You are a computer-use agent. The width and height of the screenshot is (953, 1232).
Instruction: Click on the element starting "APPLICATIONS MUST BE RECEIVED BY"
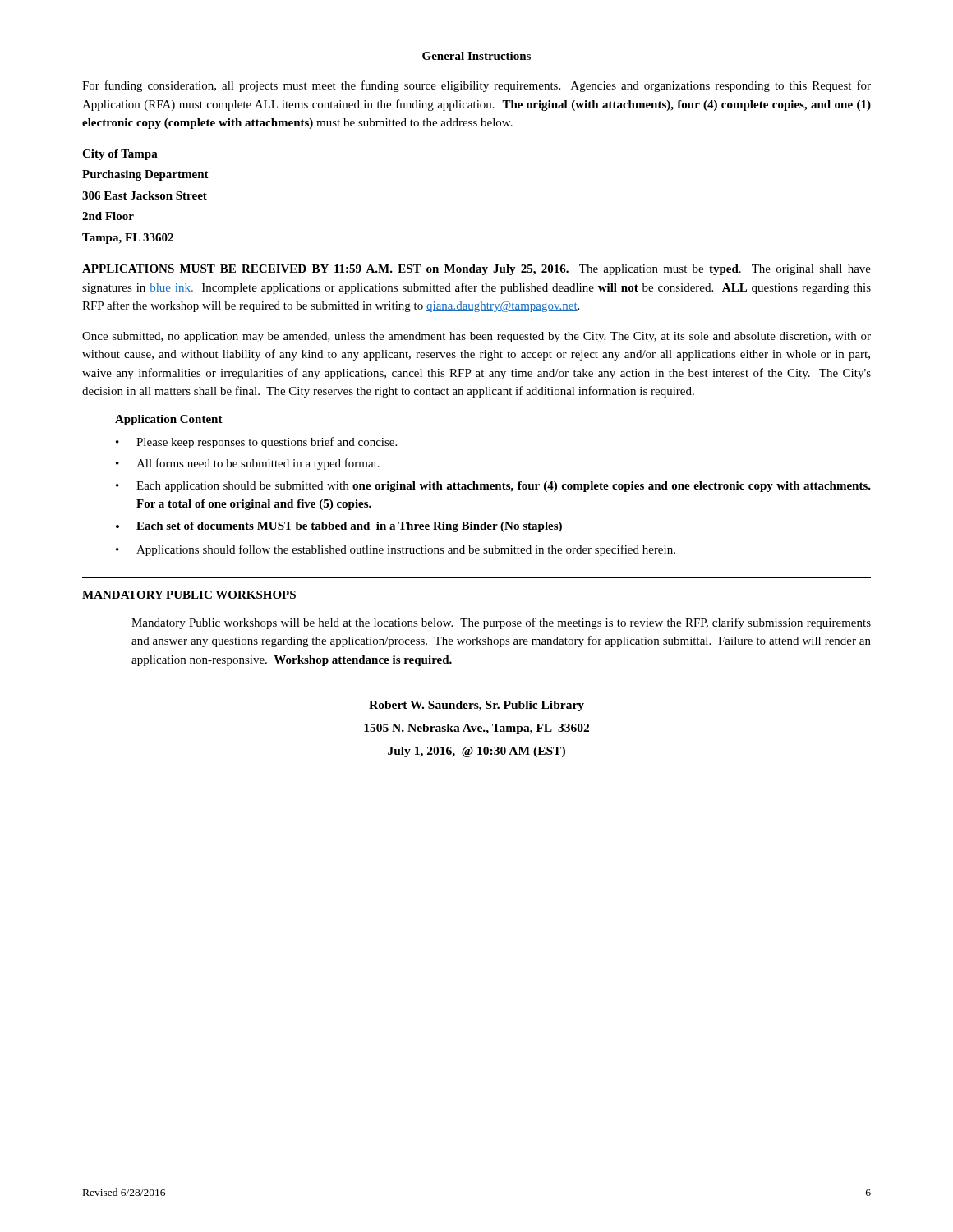coord(476,287)
